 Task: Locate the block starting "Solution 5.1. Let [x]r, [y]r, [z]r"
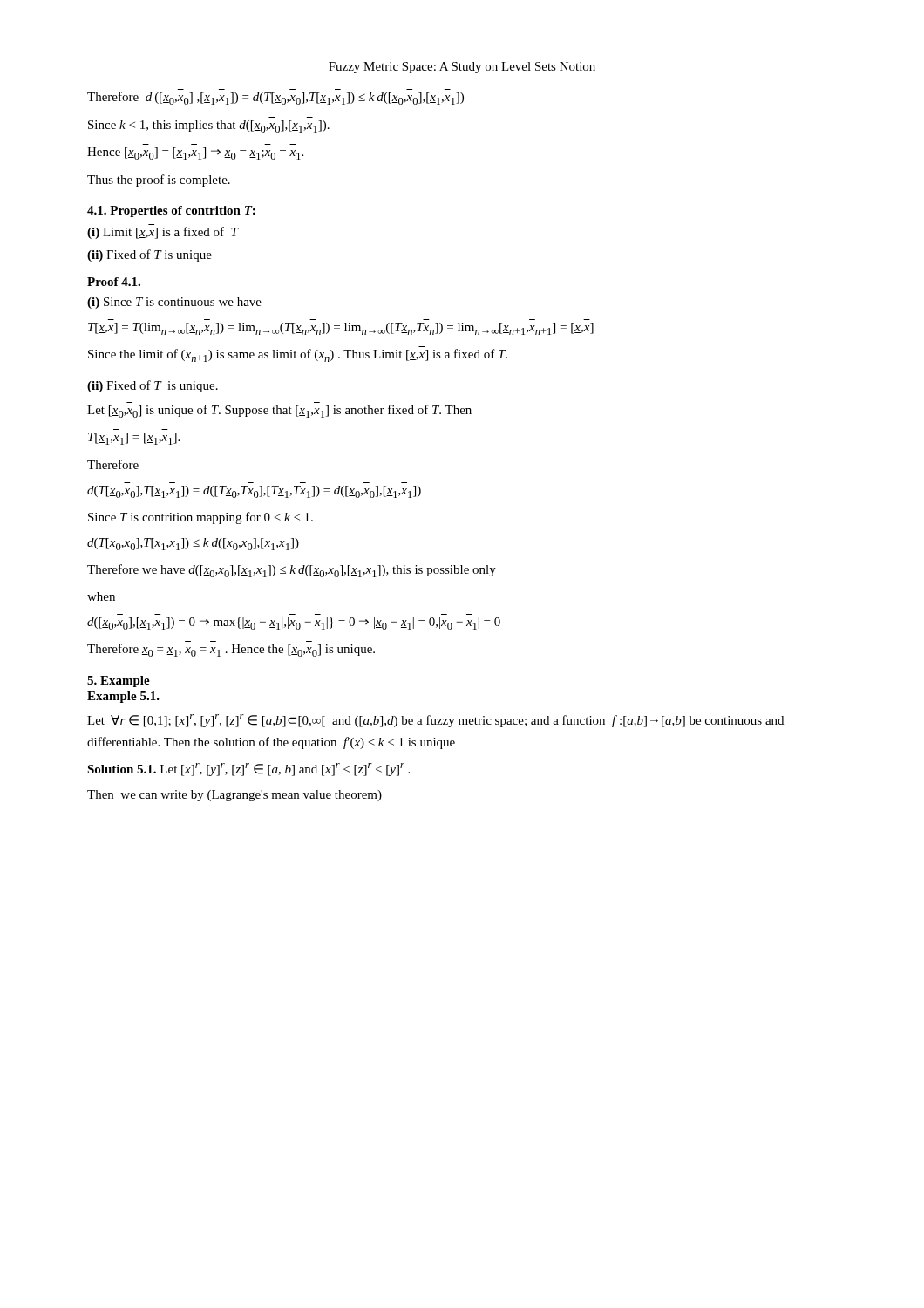tap(249, 768)
